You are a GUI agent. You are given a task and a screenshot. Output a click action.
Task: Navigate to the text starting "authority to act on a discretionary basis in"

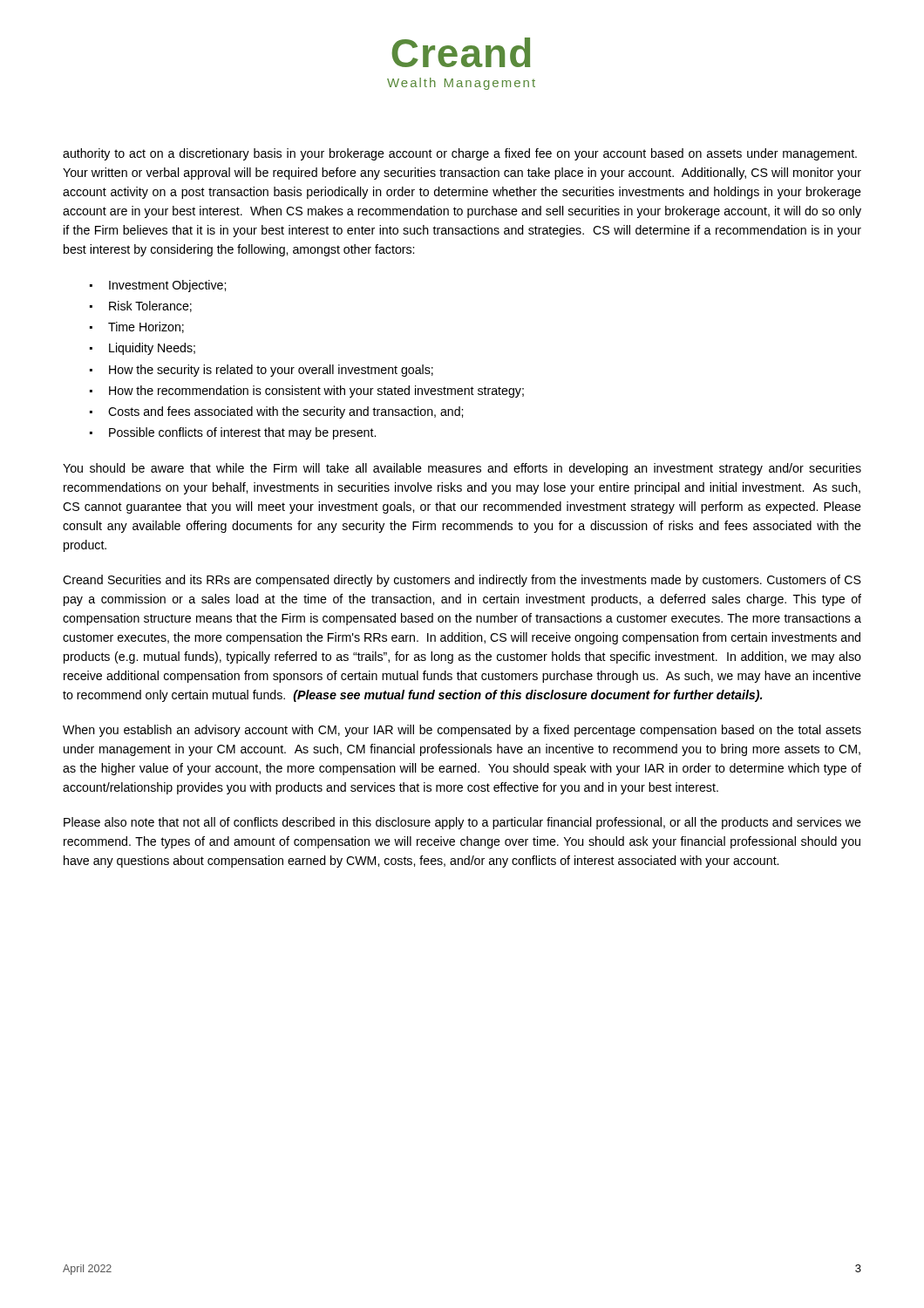click(x=462, y=201)
